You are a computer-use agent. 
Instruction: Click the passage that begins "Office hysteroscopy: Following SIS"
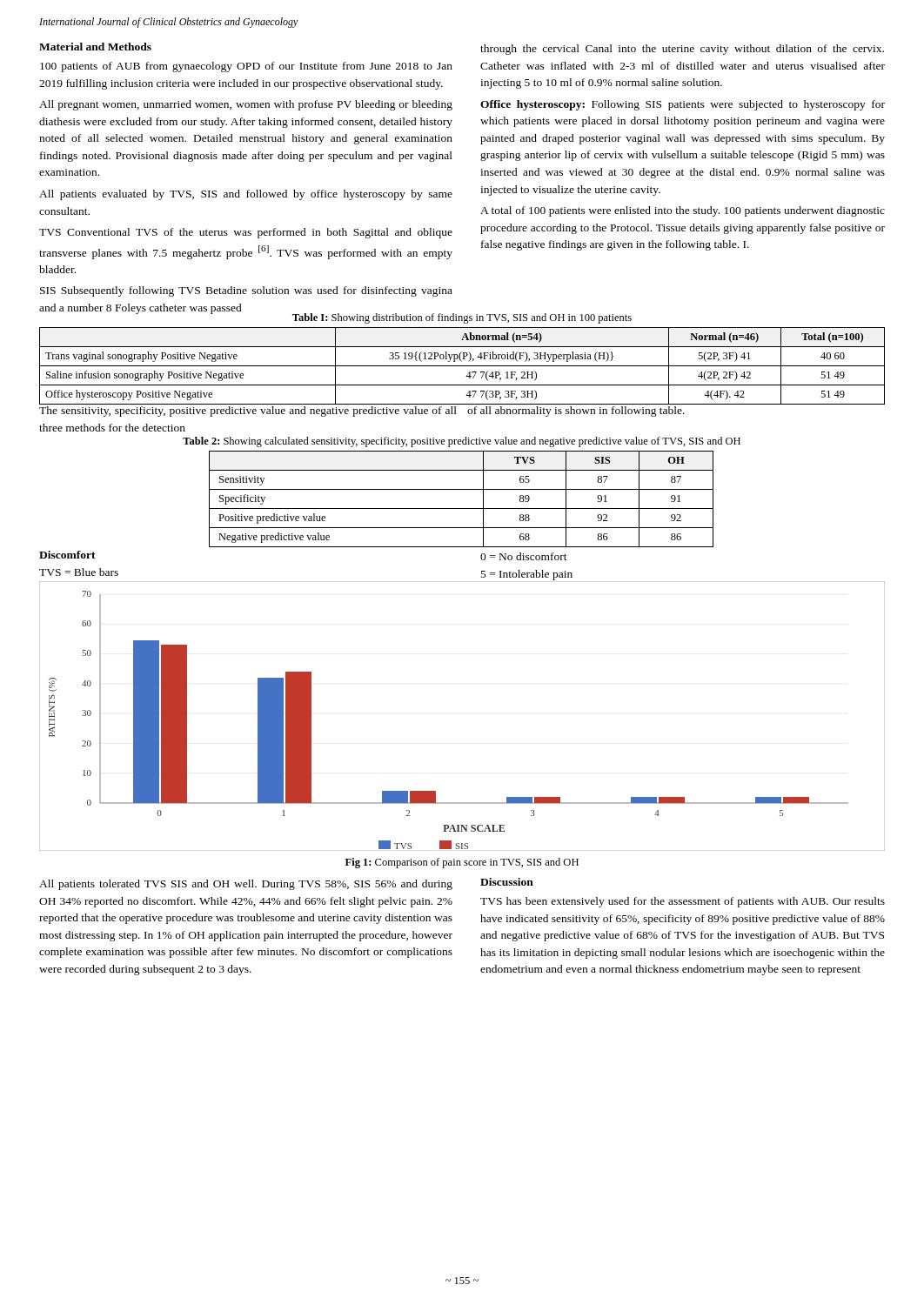[x=683, y=146]
